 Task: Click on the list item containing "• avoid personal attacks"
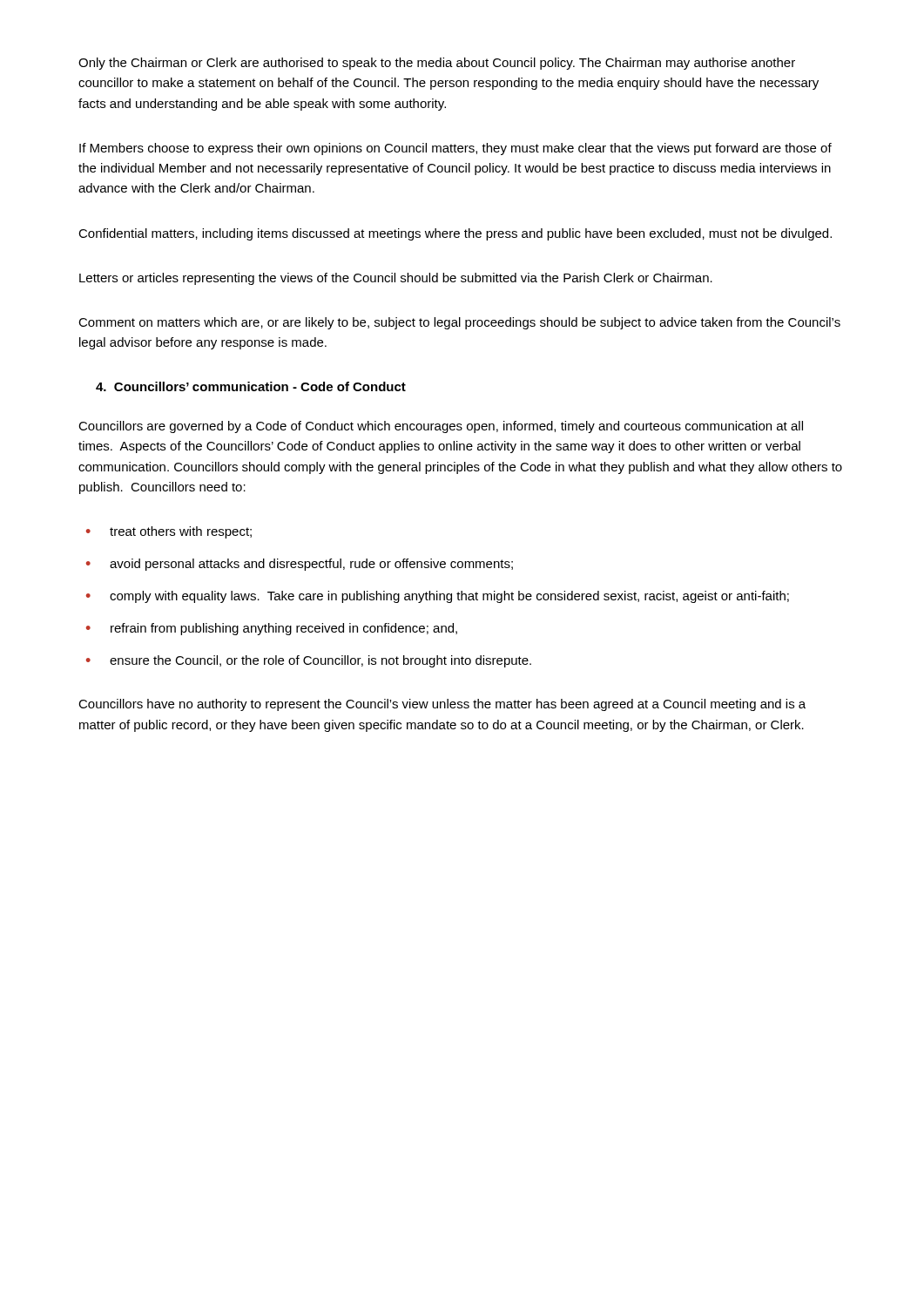(296, 565)
